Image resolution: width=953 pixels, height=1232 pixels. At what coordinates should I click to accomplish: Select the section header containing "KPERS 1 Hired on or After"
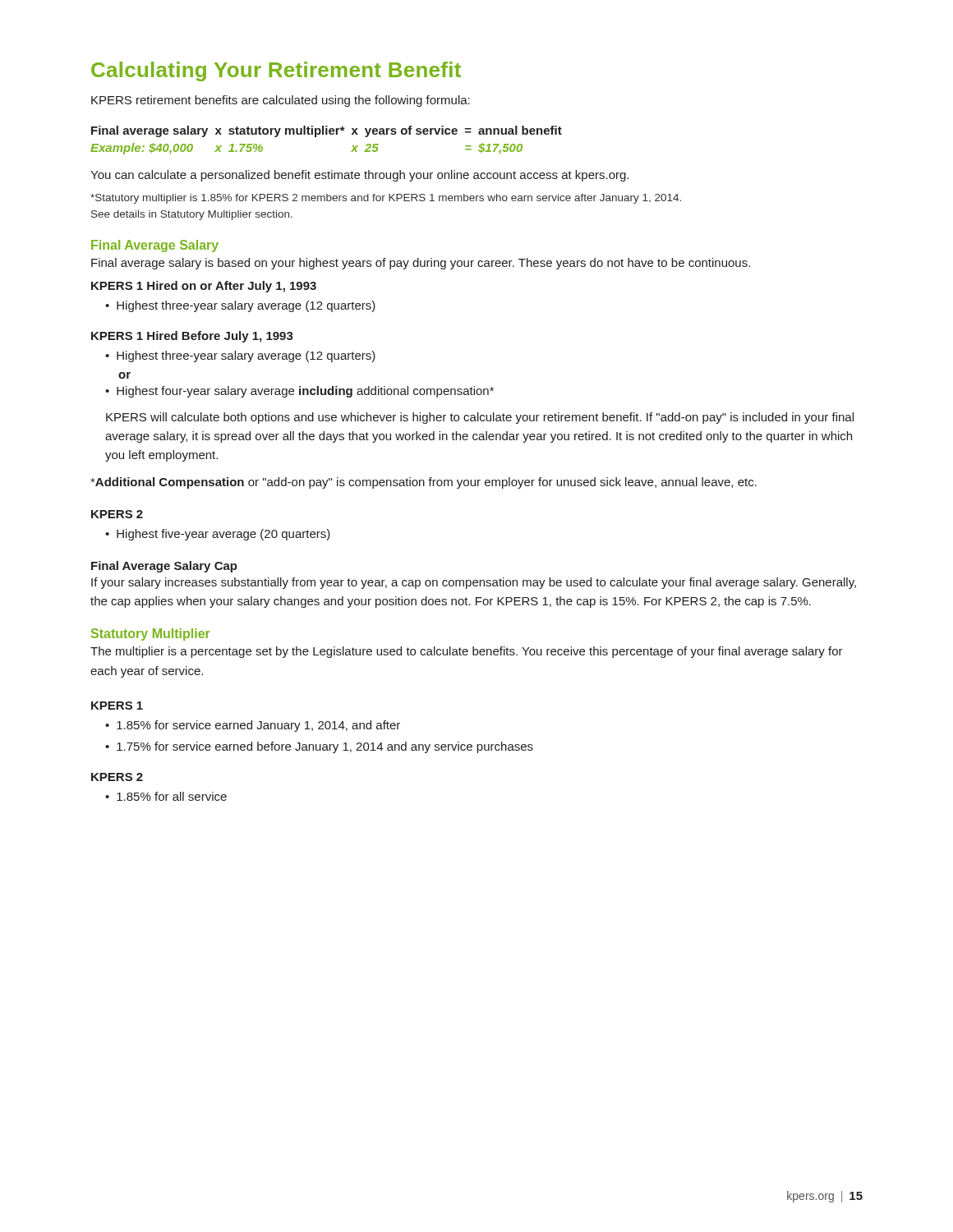coord(203,285)
